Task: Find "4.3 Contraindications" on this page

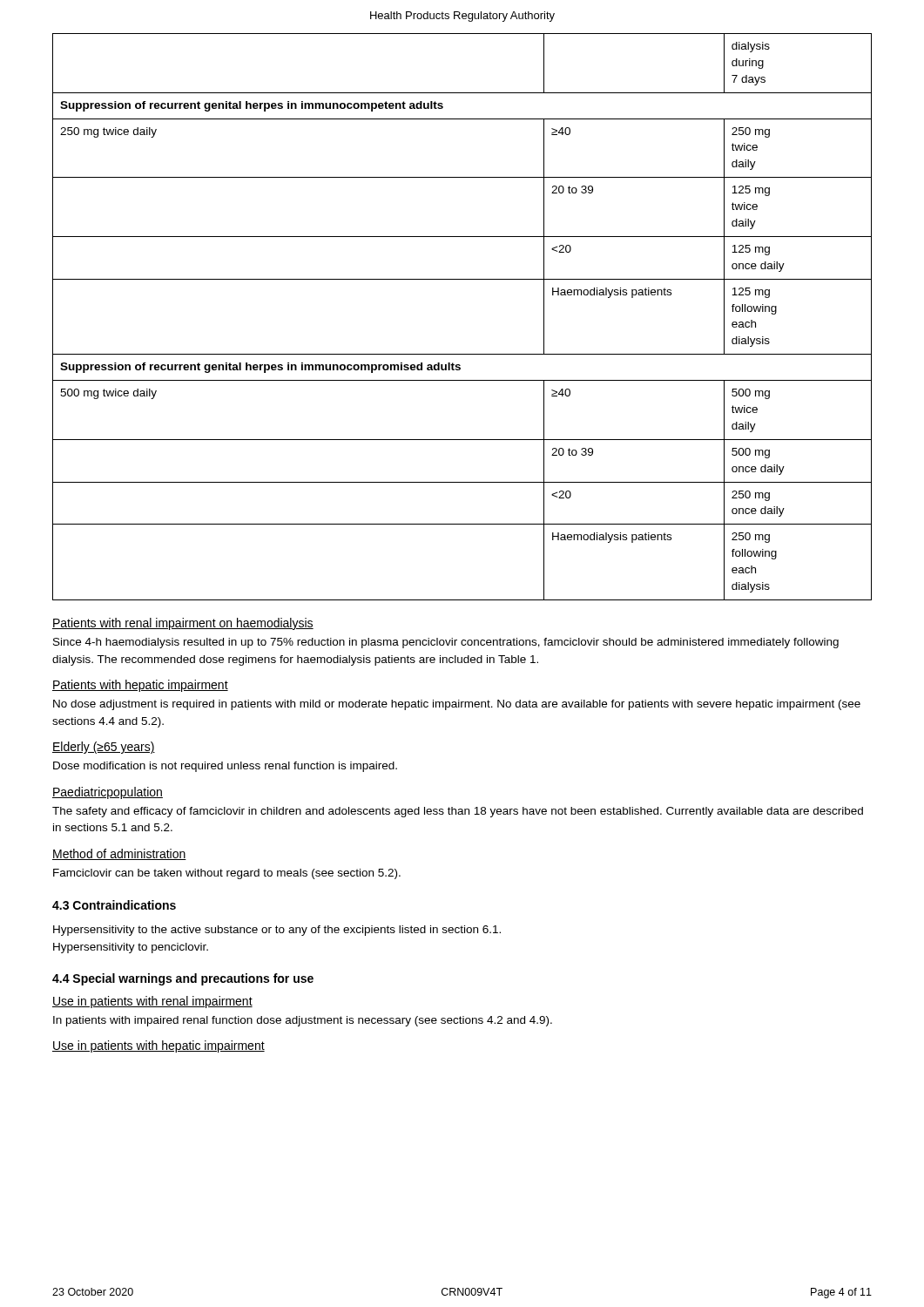Action: [x=114, y=906]
